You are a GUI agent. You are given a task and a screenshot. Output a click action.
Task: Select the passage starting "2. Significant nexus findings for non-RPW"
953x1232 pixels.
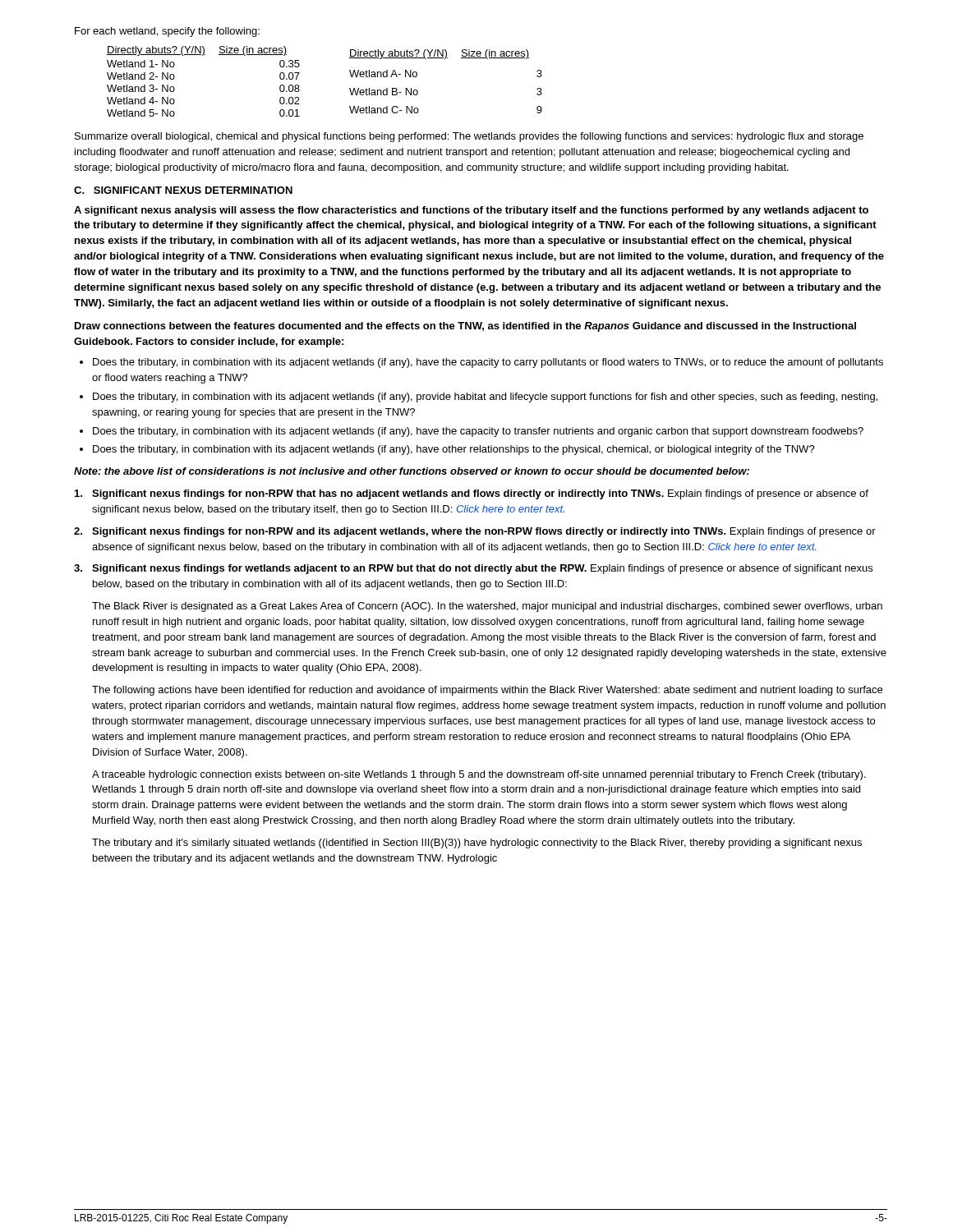coord(481,539)
